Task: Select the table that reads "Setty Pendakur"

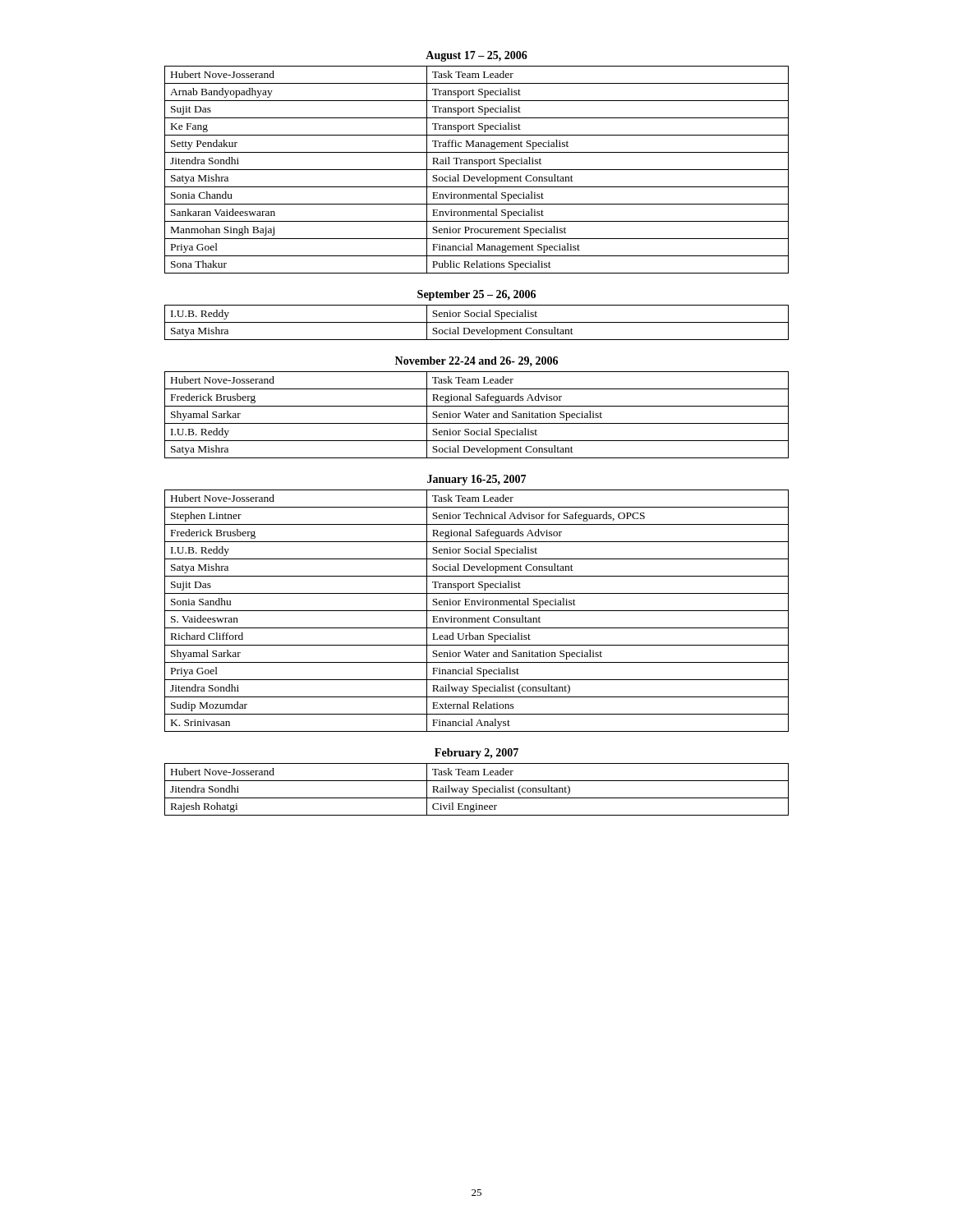Action: [x=476, y=170]
